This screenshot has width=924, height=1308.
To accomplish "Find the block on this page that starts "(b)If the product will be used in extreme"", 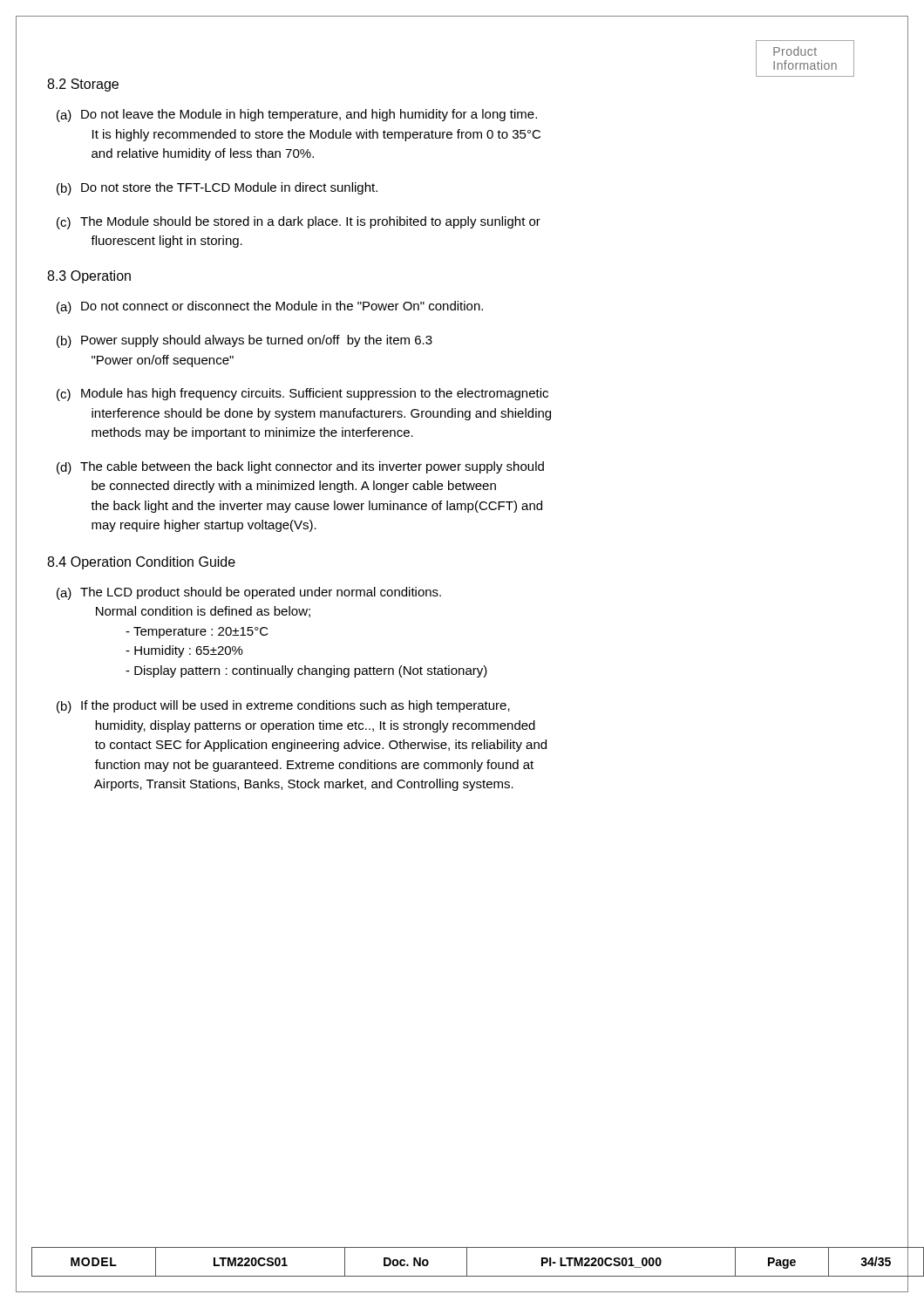I will pos(465,745).
